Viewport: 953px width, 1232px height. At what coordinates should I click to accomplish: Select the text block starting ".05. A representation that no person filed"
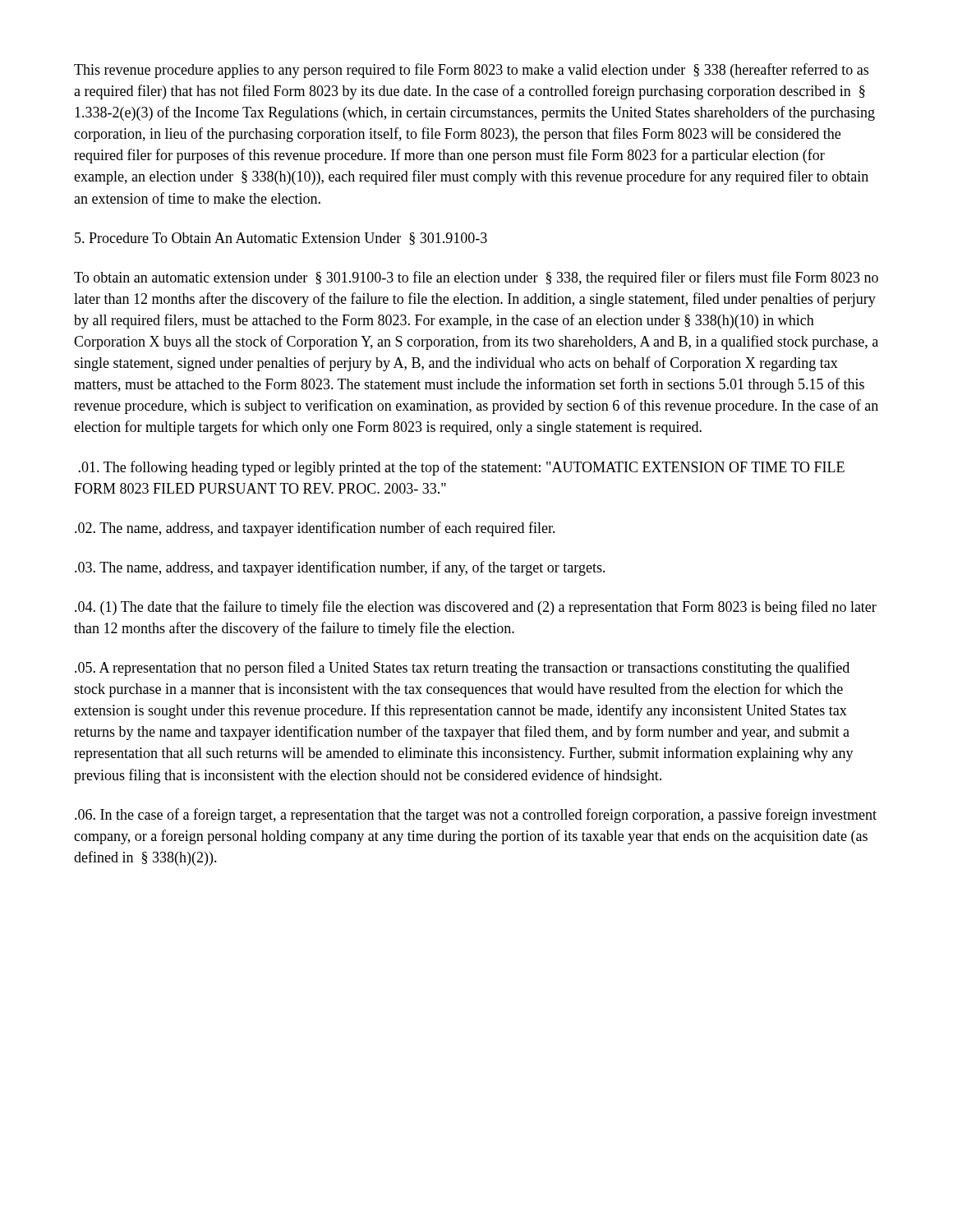coord(464,721)
